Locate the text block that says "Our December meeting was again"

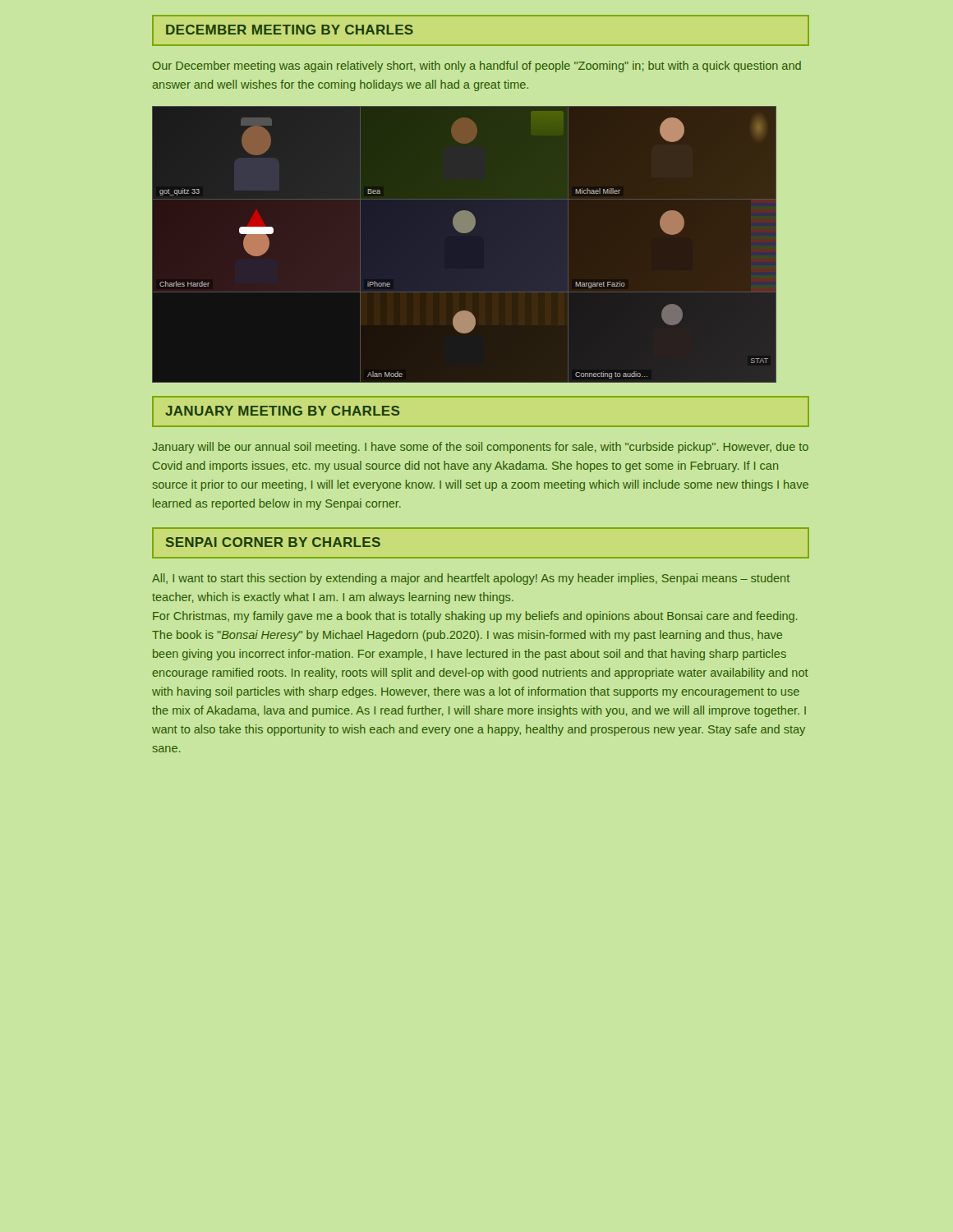477,75
